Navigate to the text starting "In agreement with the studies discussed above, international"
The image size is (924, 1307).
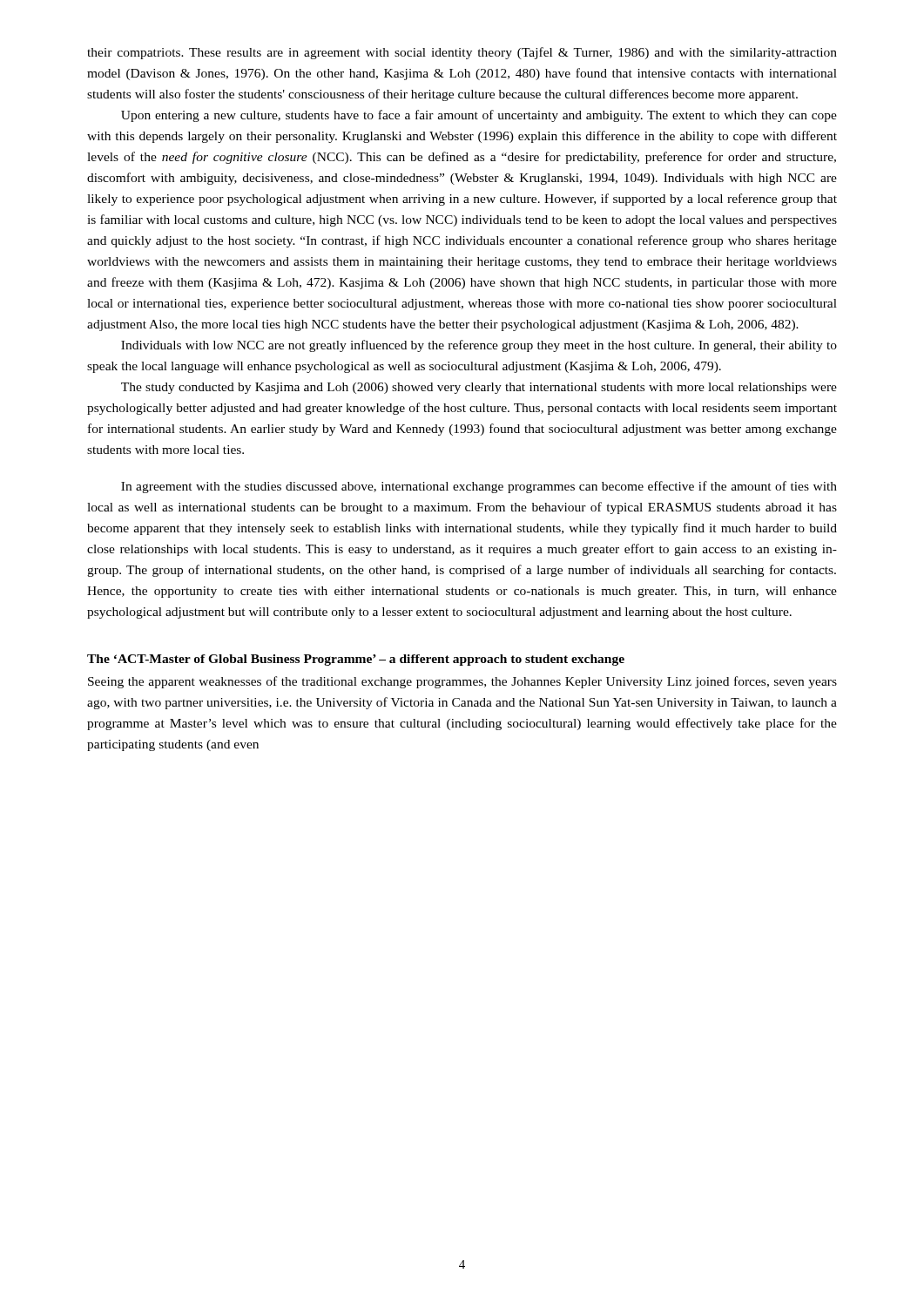coord(462,549)
